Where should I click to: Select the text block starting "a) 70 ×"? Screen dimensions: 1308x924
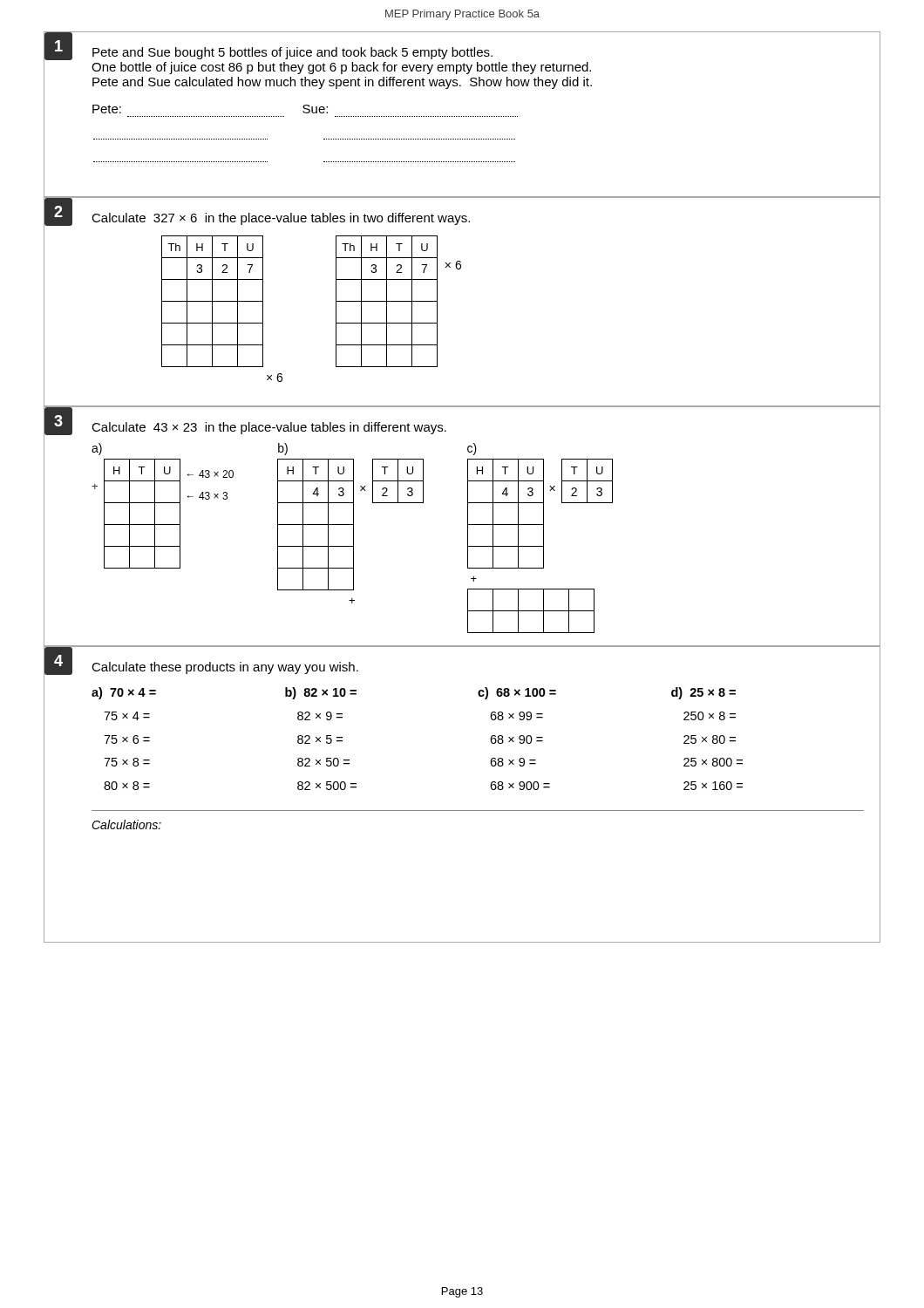click(124, 692)
